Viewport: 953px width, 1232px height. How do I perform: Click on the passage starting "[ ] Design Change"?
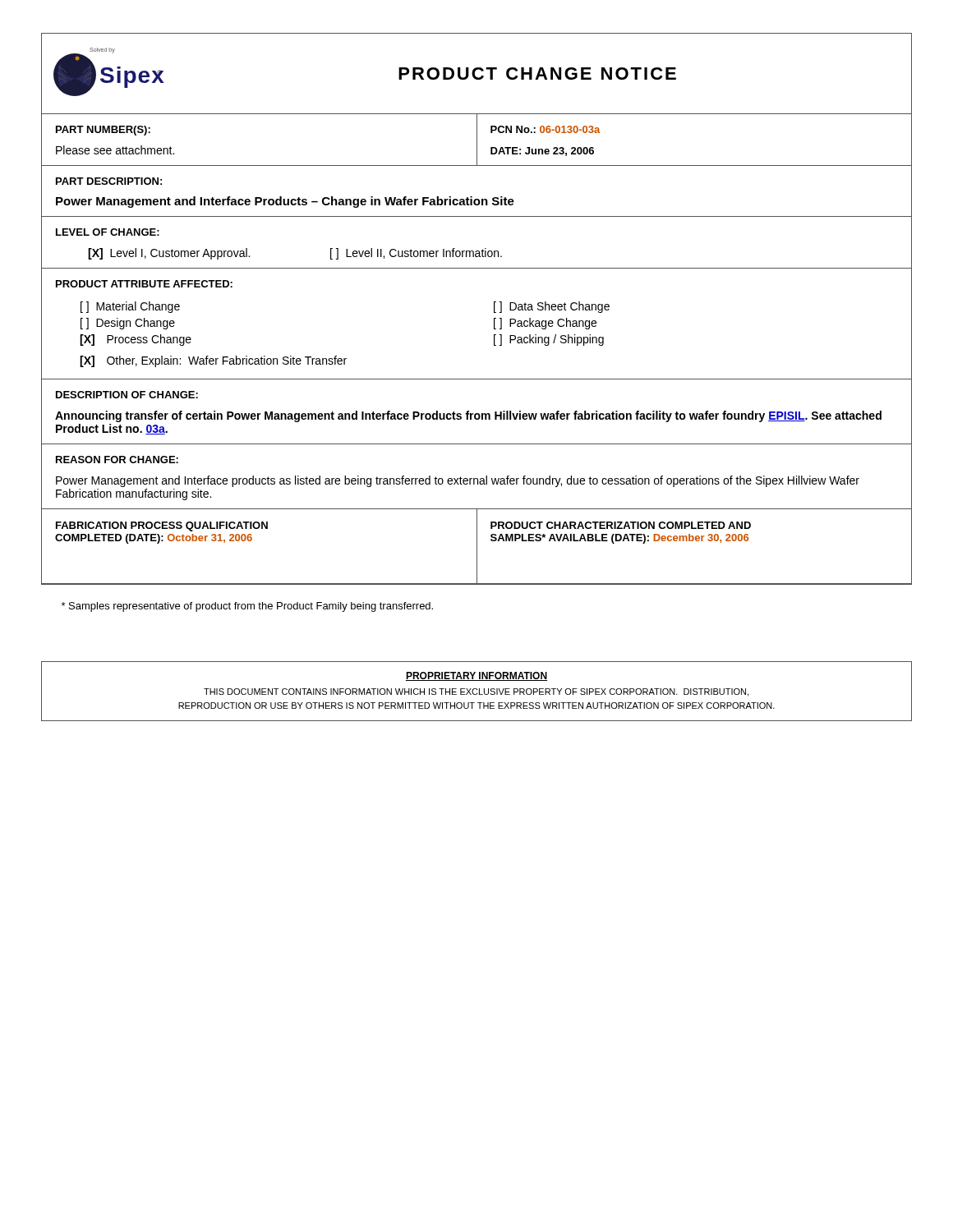coord(127,323)
